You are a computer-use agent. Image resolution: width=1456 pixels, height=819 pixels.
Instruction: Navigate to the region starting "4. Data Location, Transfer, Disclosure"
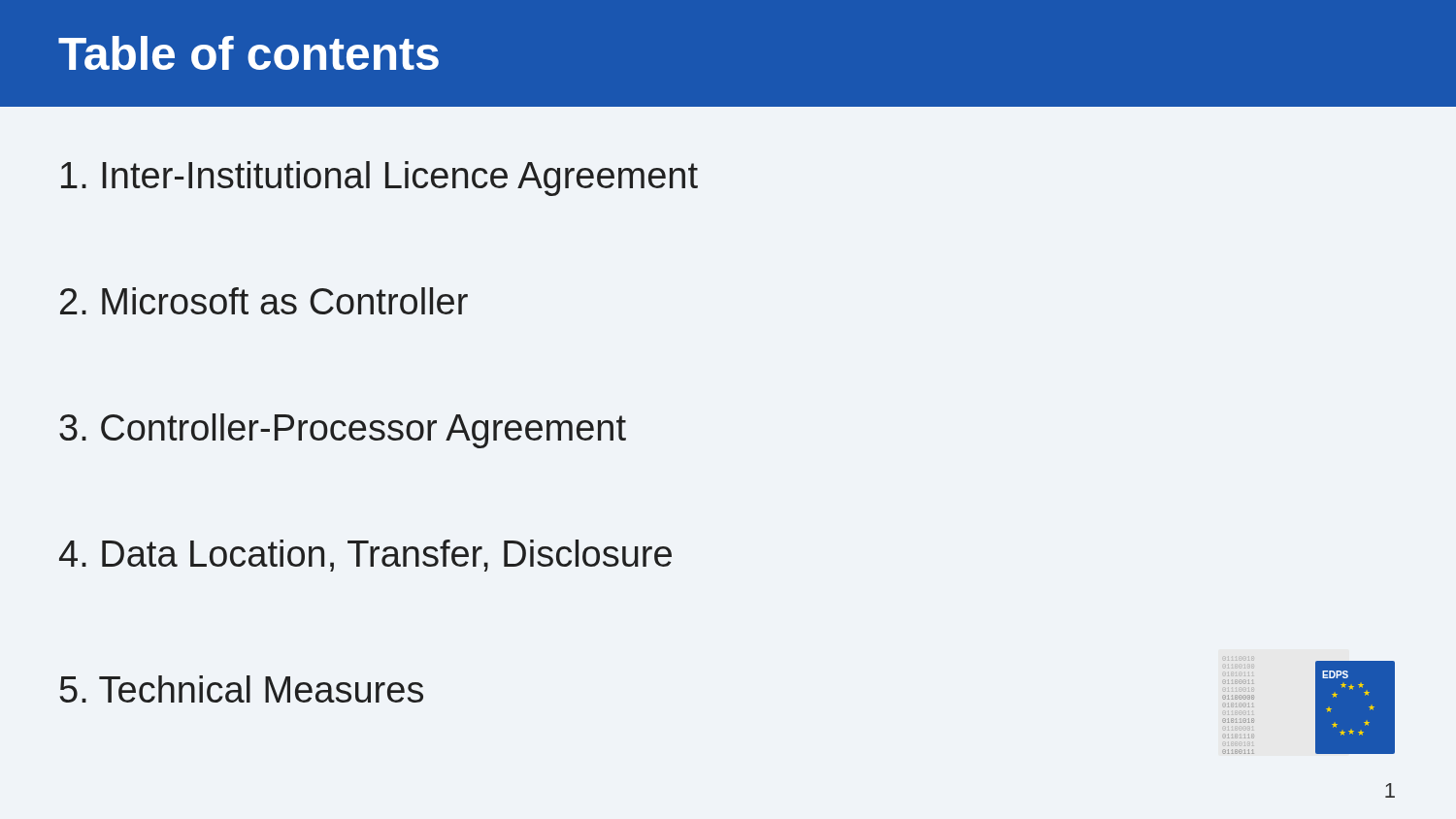[366, 554]
